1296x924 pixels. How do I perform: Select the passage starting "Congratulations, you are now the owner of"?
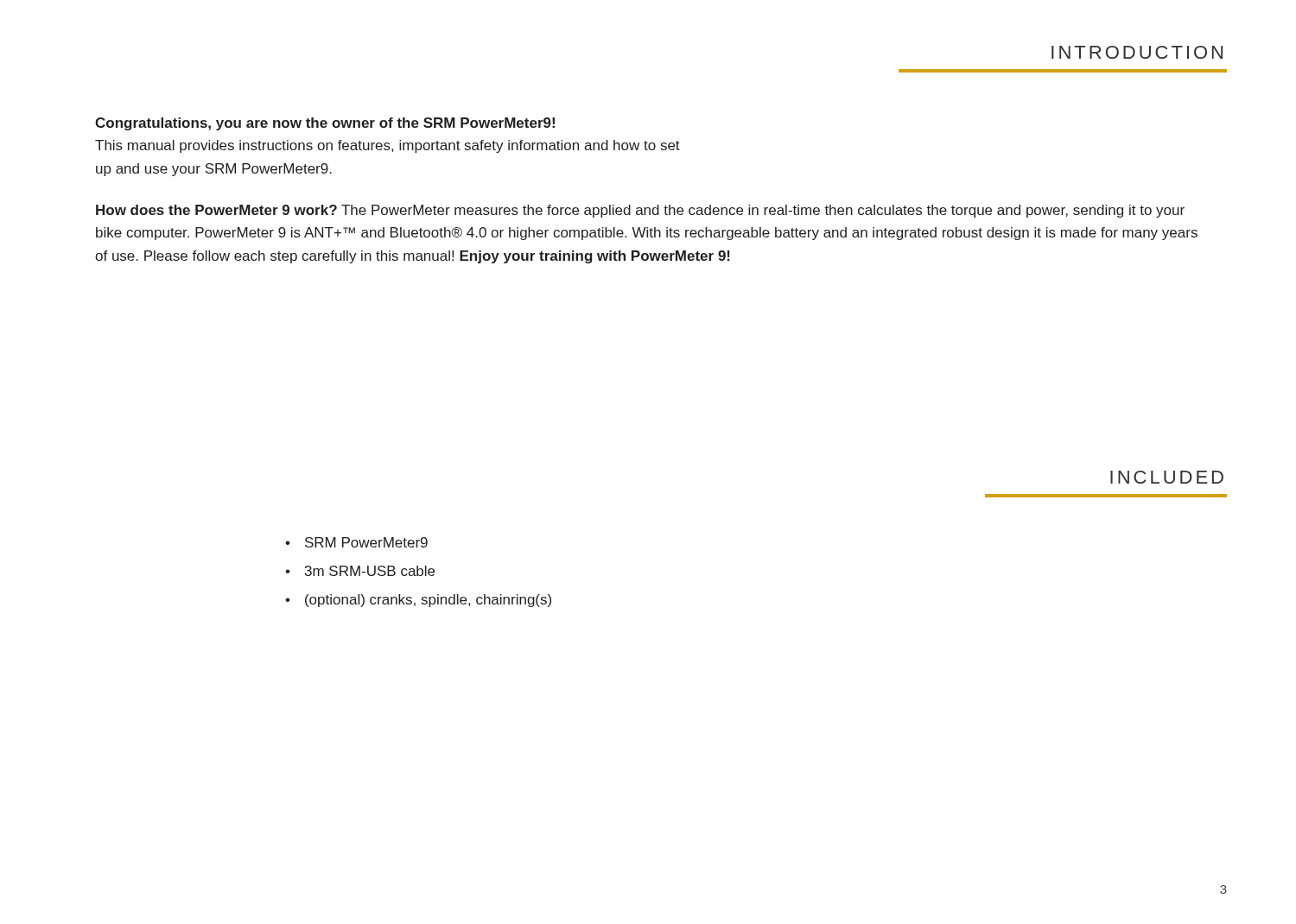click(x=325, y=124)
